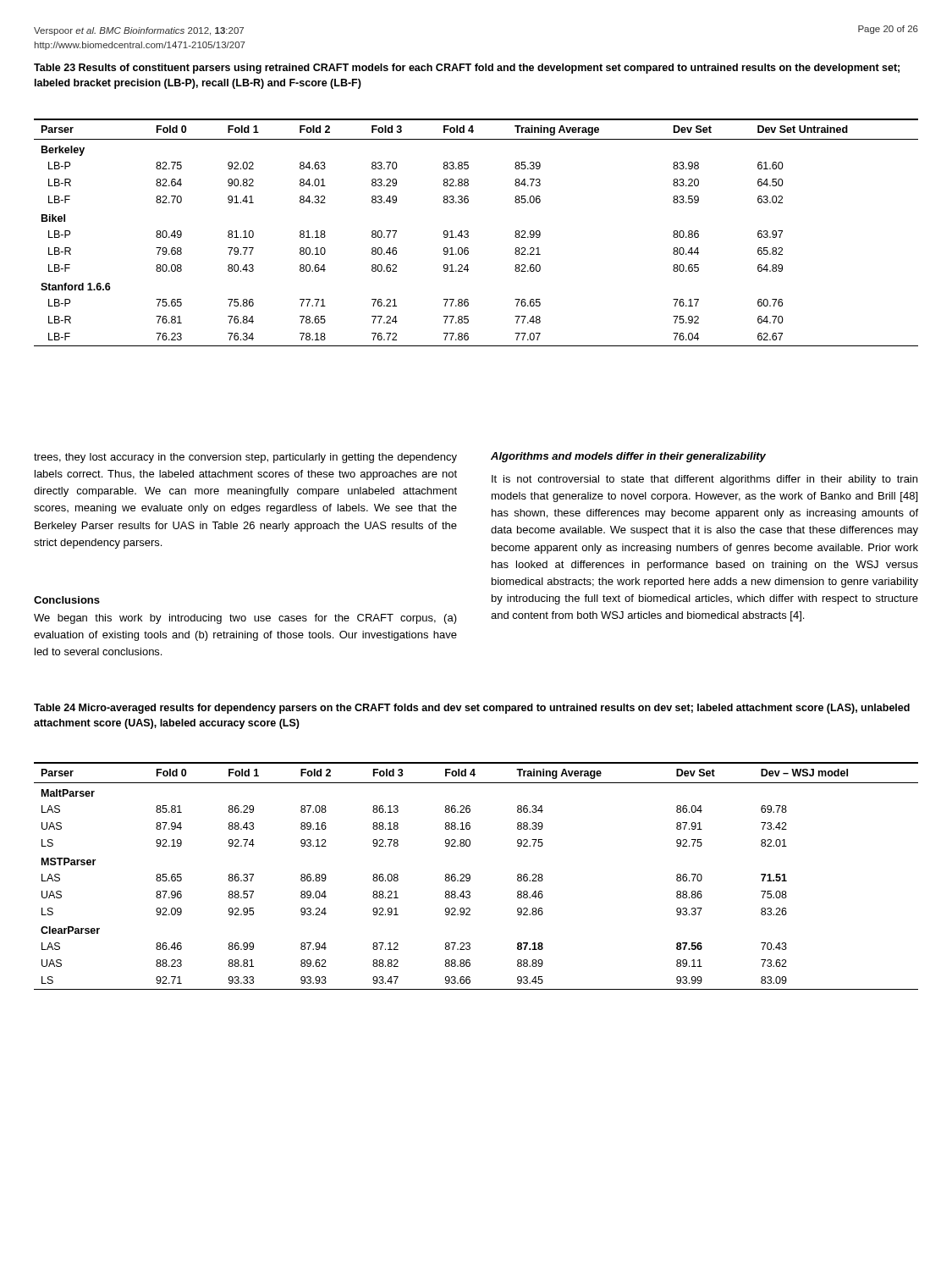952x1270 pixels.
Task: Click on the passage starting "It is not controversial to"
Action: click(x=704, y=547)
